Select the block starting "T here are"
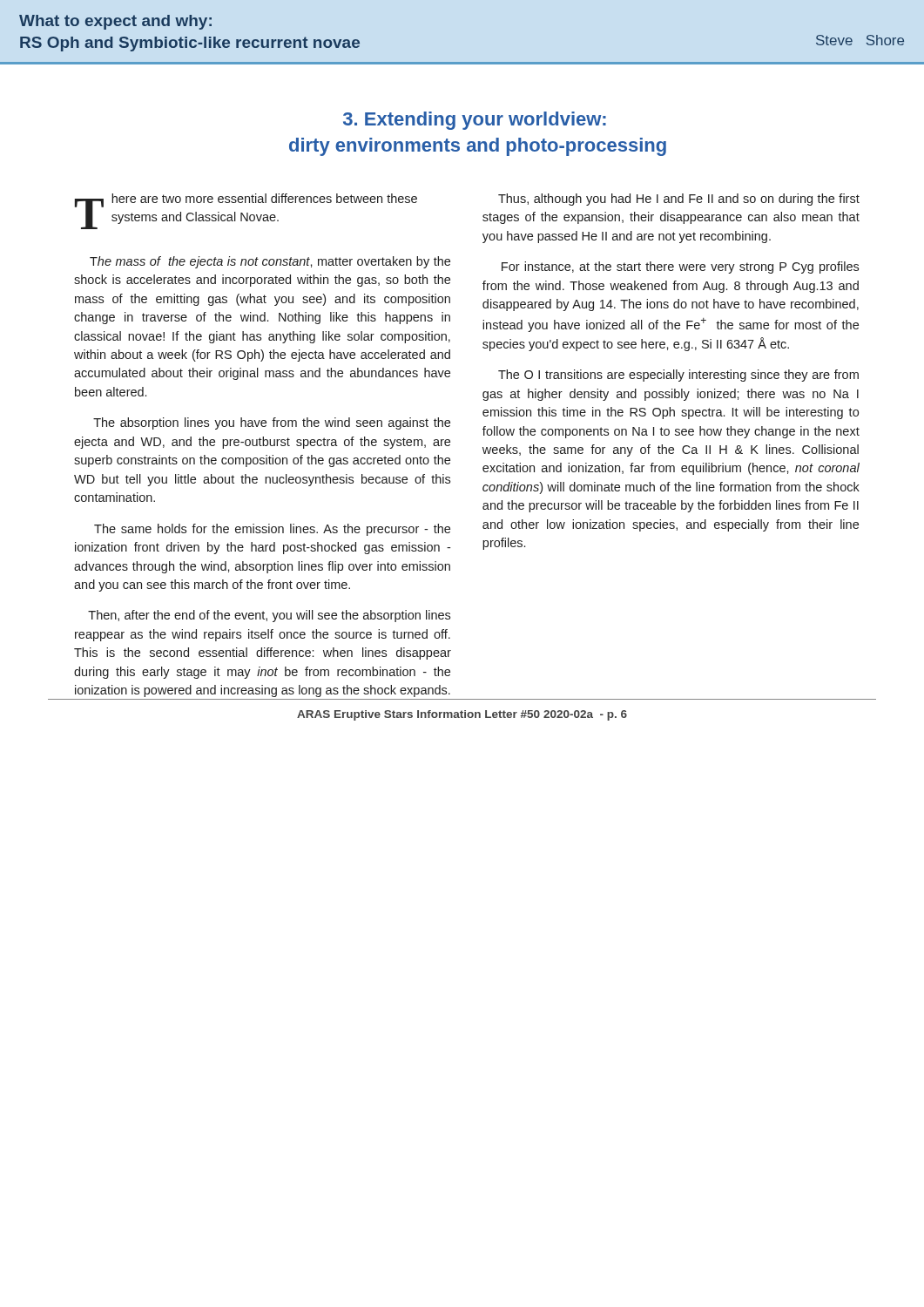Screen dimensions: 1307x924 [x=263, y=213]
